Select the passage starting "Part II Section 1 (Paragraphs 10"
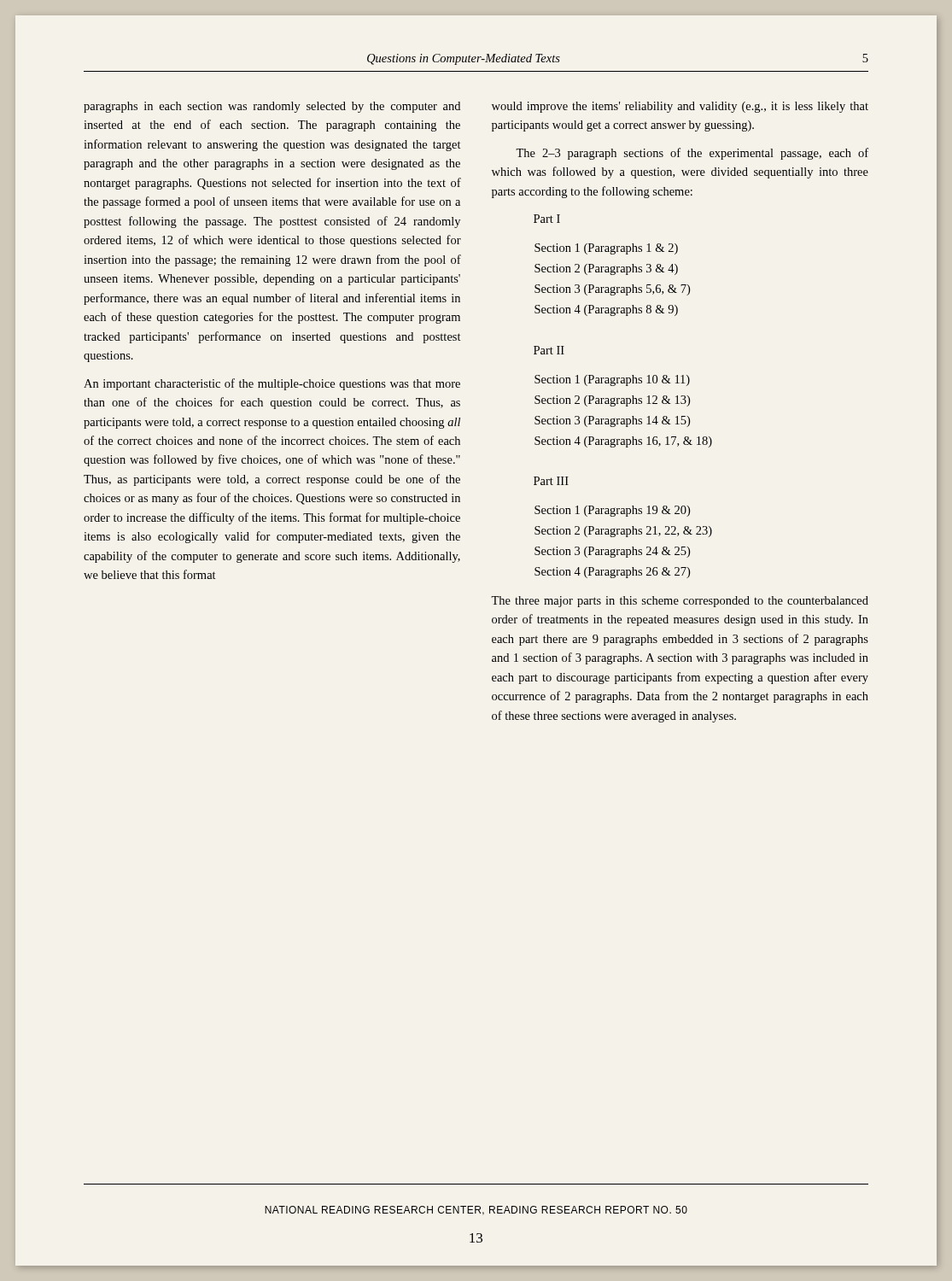The image size is (952, 1281). point(688,396)
